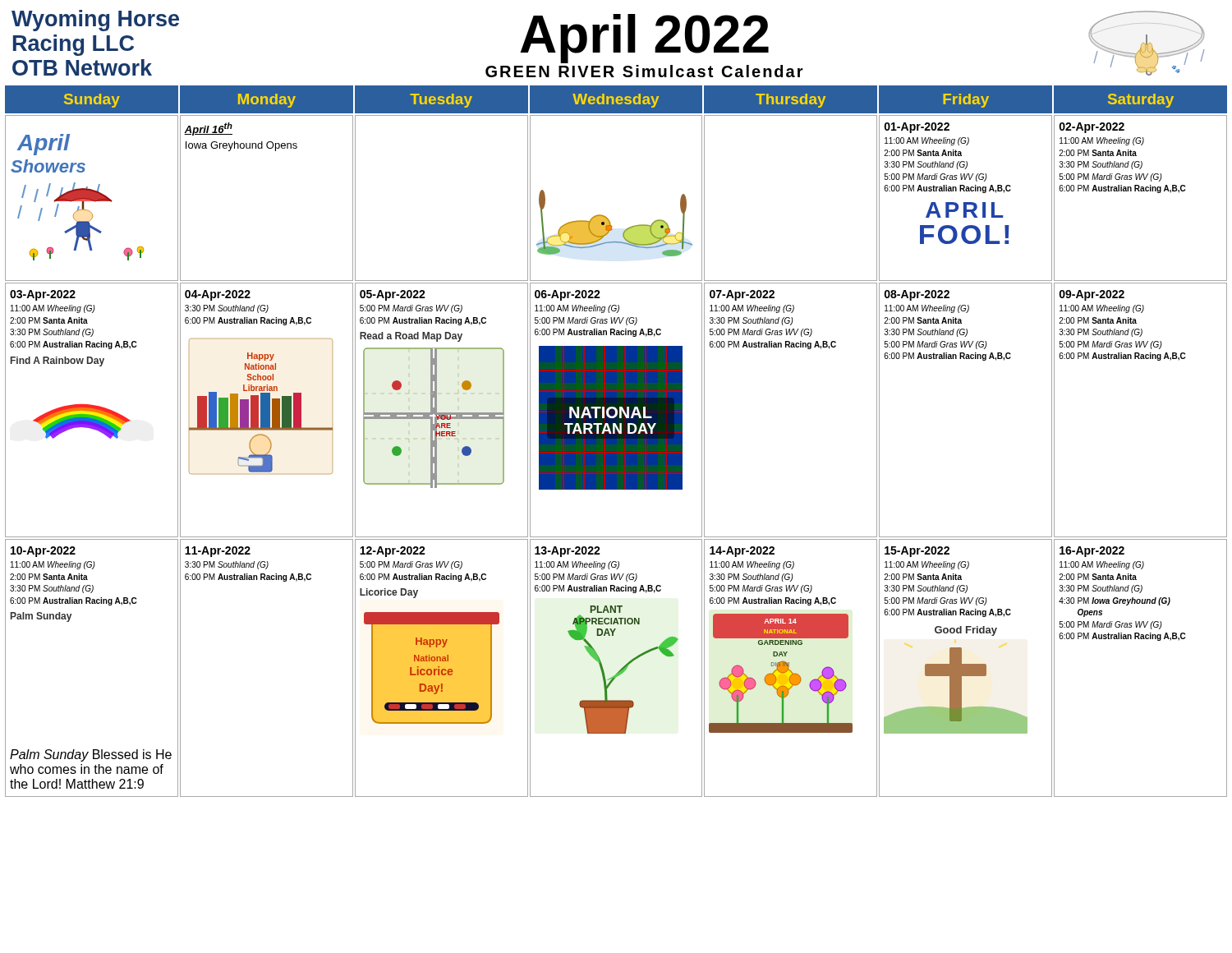This screenshot has height=953, width=1232.
Task: Point to the block beginning "11-Apr-2022 3:30 PM Southland"
Action: [266, 564]
